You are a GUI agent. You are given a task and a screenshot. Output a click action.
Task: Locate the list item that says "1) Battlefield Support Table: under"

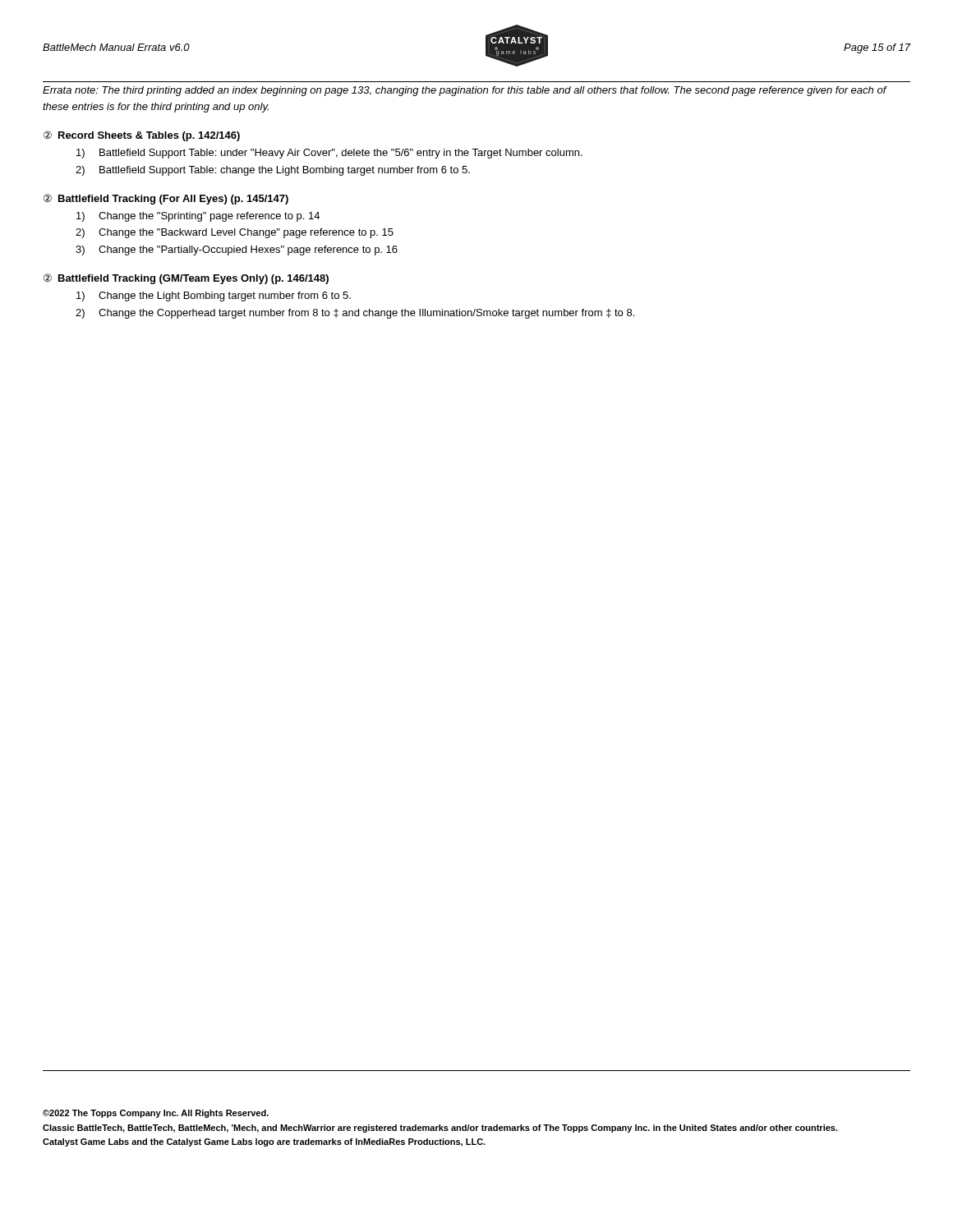329,153
